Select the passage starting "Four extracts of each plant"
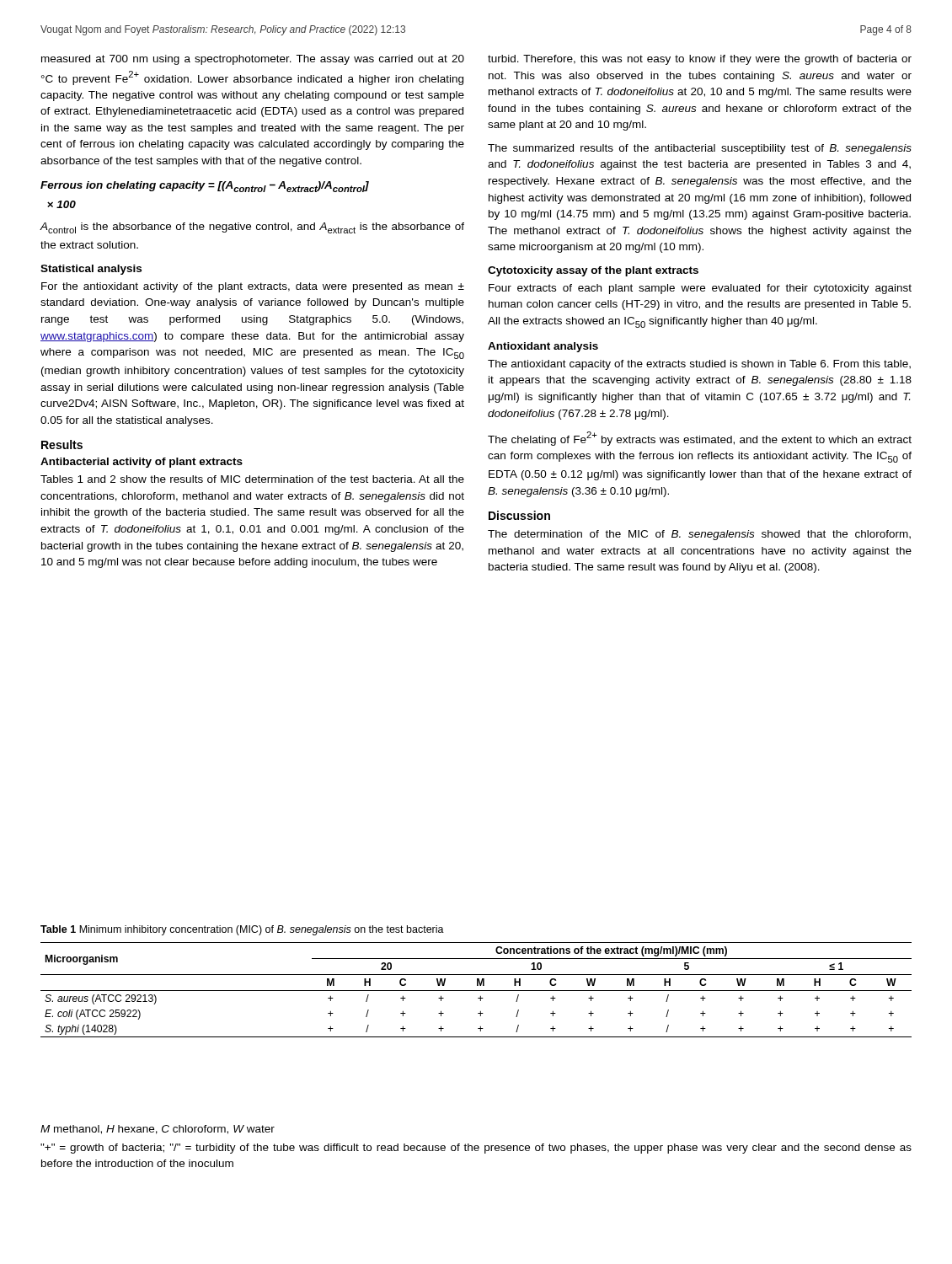Viewport: 952px width, 1264px height. (700, 305)
